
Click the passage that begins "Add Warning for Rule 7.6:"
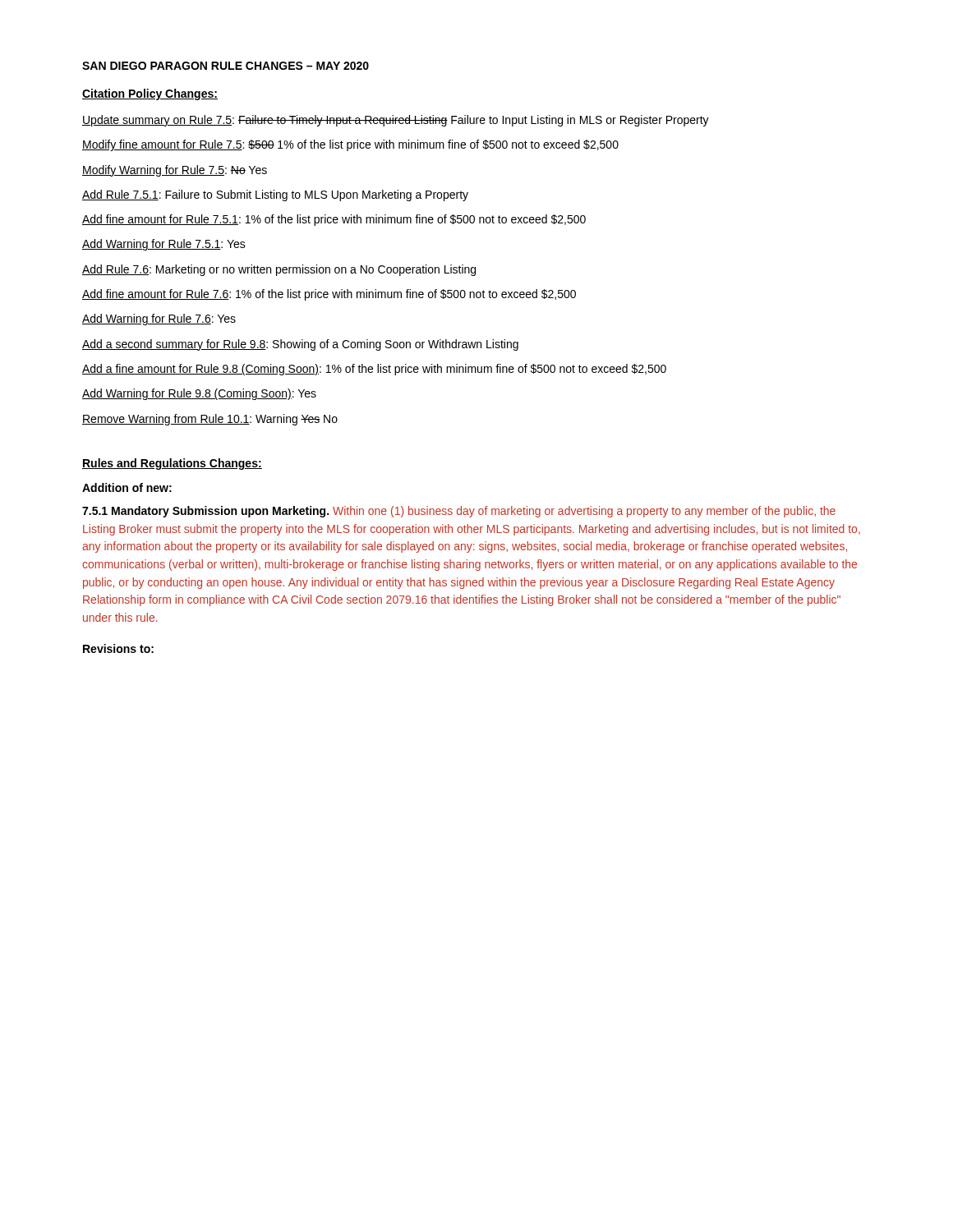[159, 319]
